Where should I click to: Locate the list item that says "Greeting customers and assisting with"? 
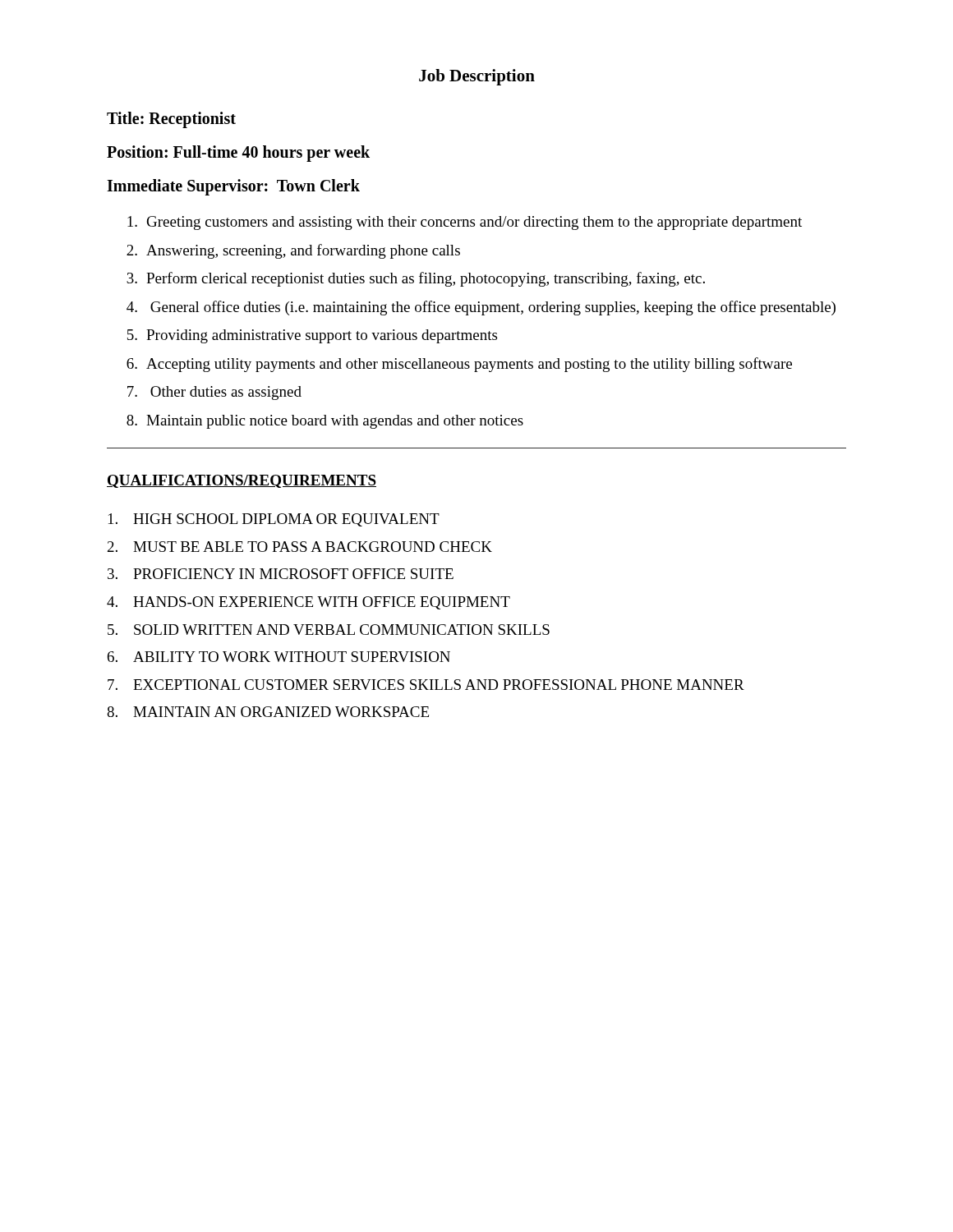(x=476, y=222)
